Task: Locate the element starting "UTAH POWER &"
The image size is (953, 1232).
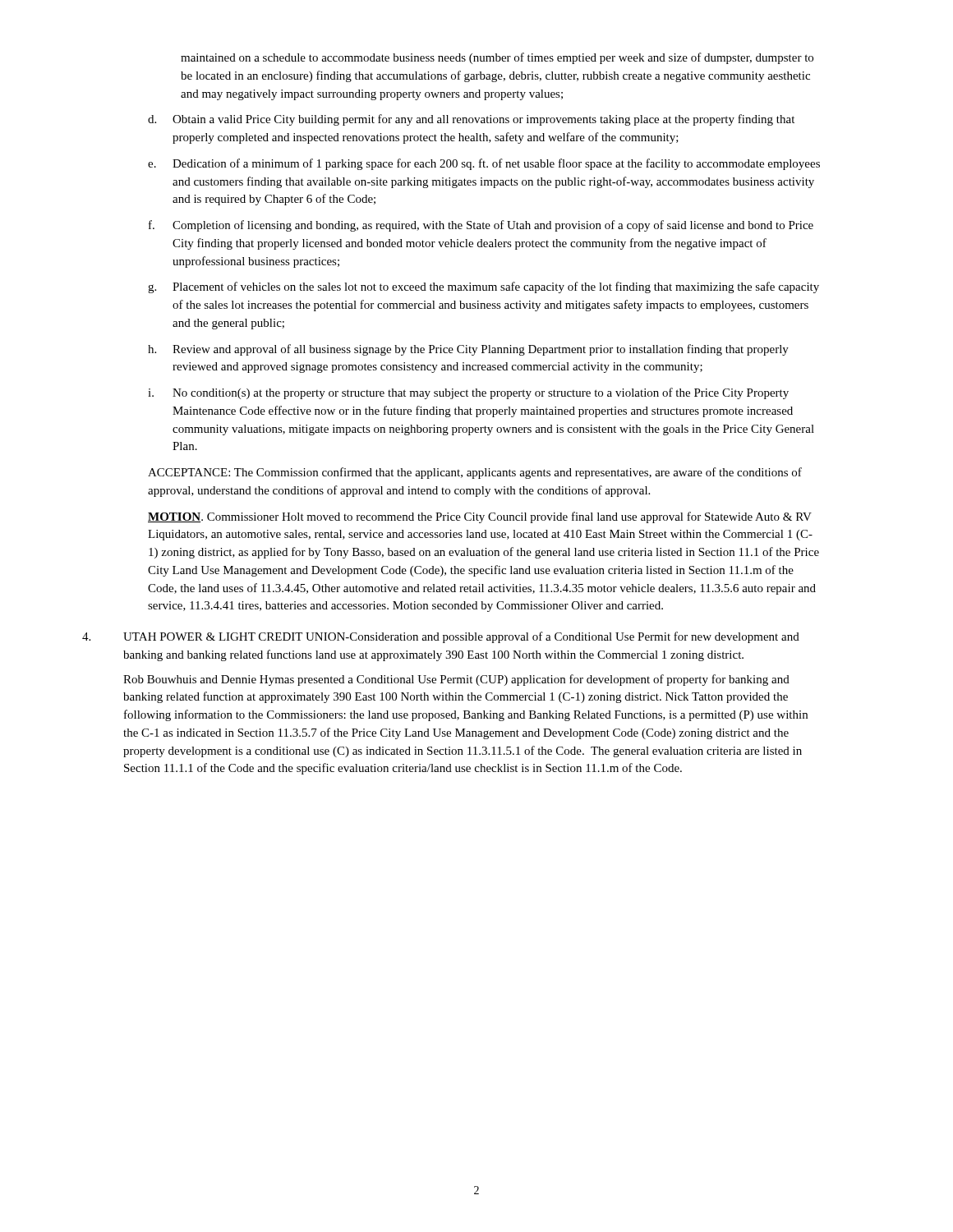Action: [461, 645]
